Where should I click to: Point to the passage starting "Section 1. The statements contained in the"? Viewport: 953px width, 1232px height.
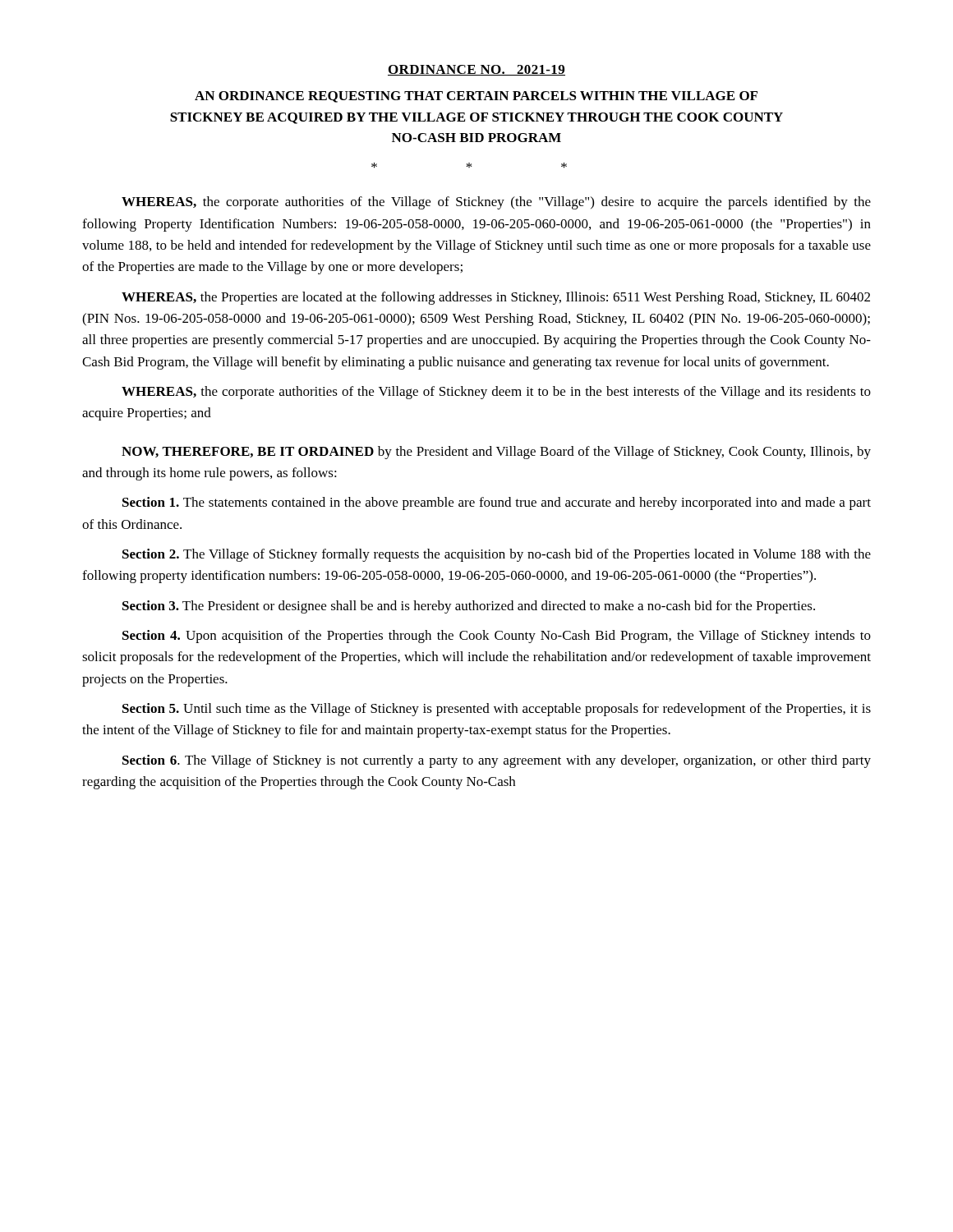pyautogui.click(x=476, y=513)
